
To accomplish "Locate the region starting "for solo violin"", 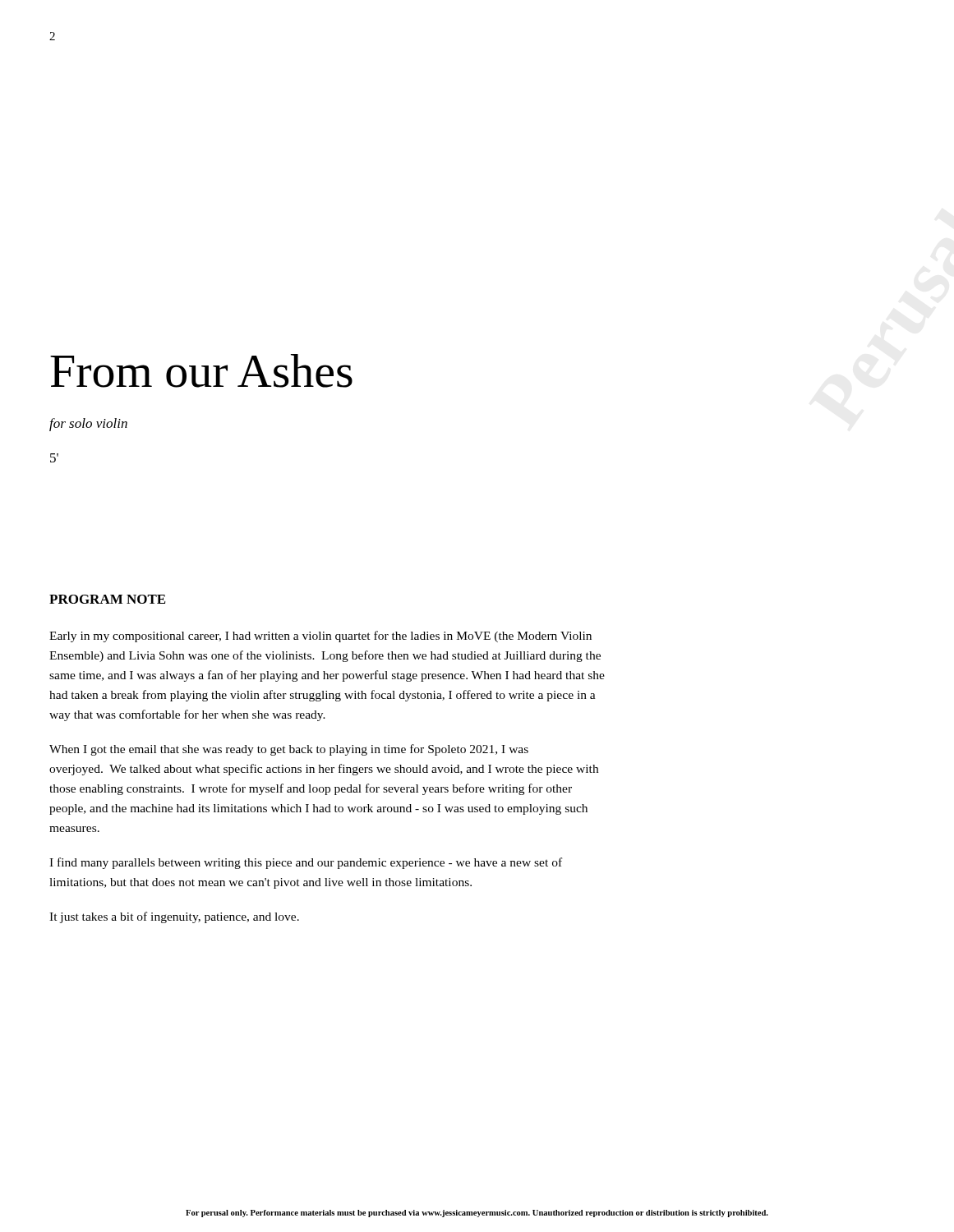I will [x=89, y=423].
